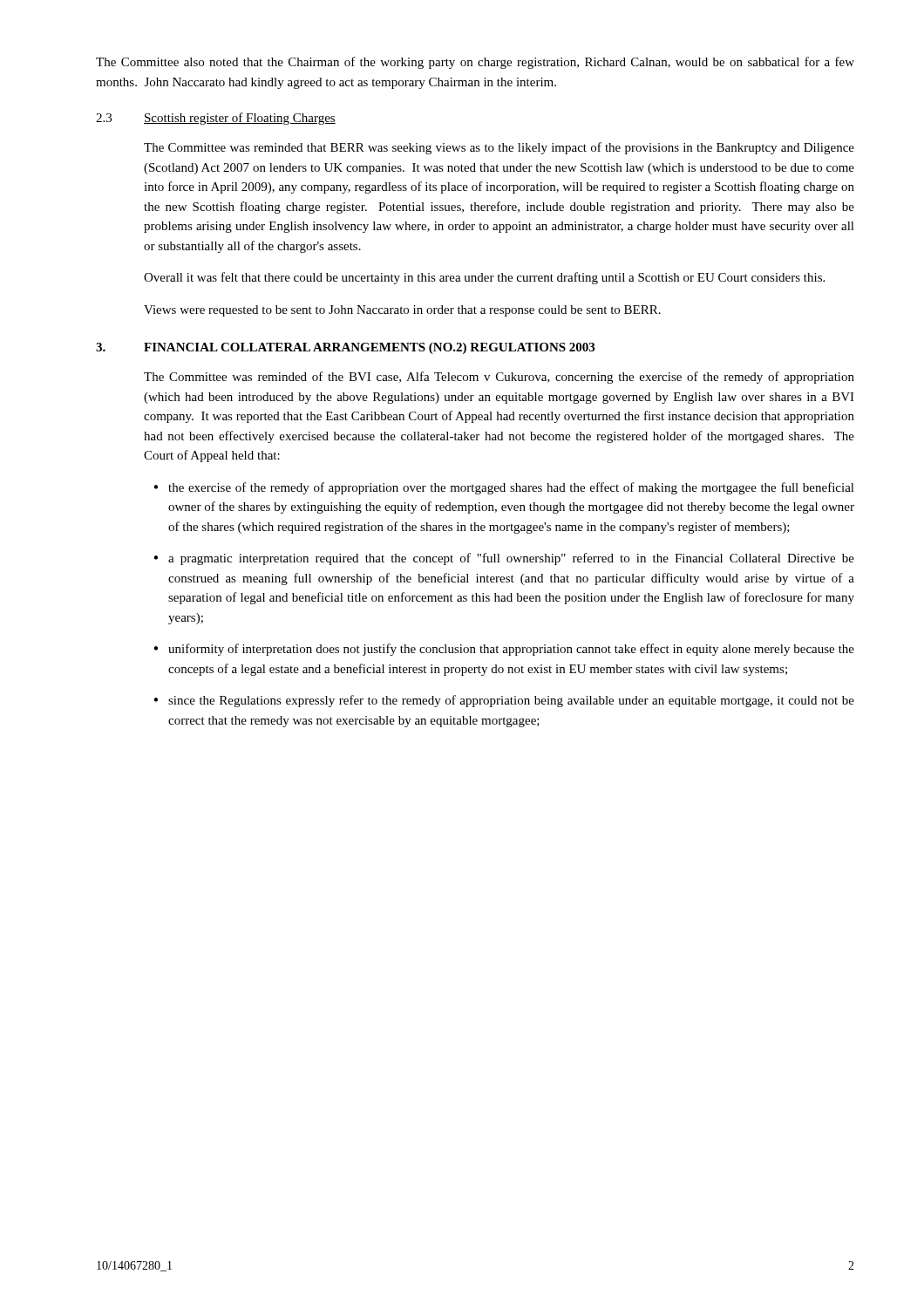Screen dimensions: 1308x924
Task: Click on the section header with the text "Scottish register of Floating Charges"
Action: click(x=240, y=118)
